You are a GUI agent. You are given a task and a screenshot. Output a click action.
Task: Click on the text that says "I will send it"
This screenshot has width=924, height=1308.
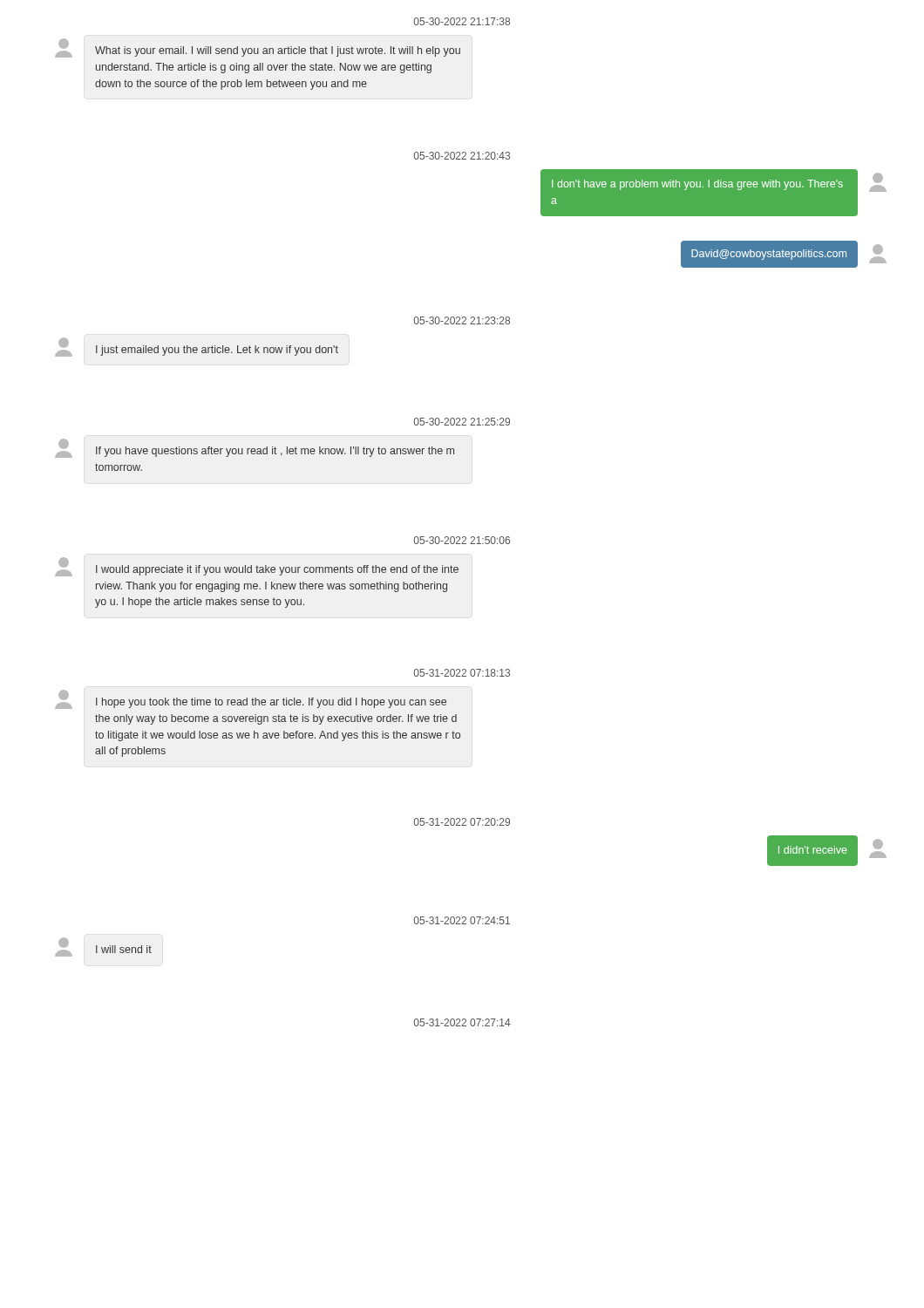123,949
